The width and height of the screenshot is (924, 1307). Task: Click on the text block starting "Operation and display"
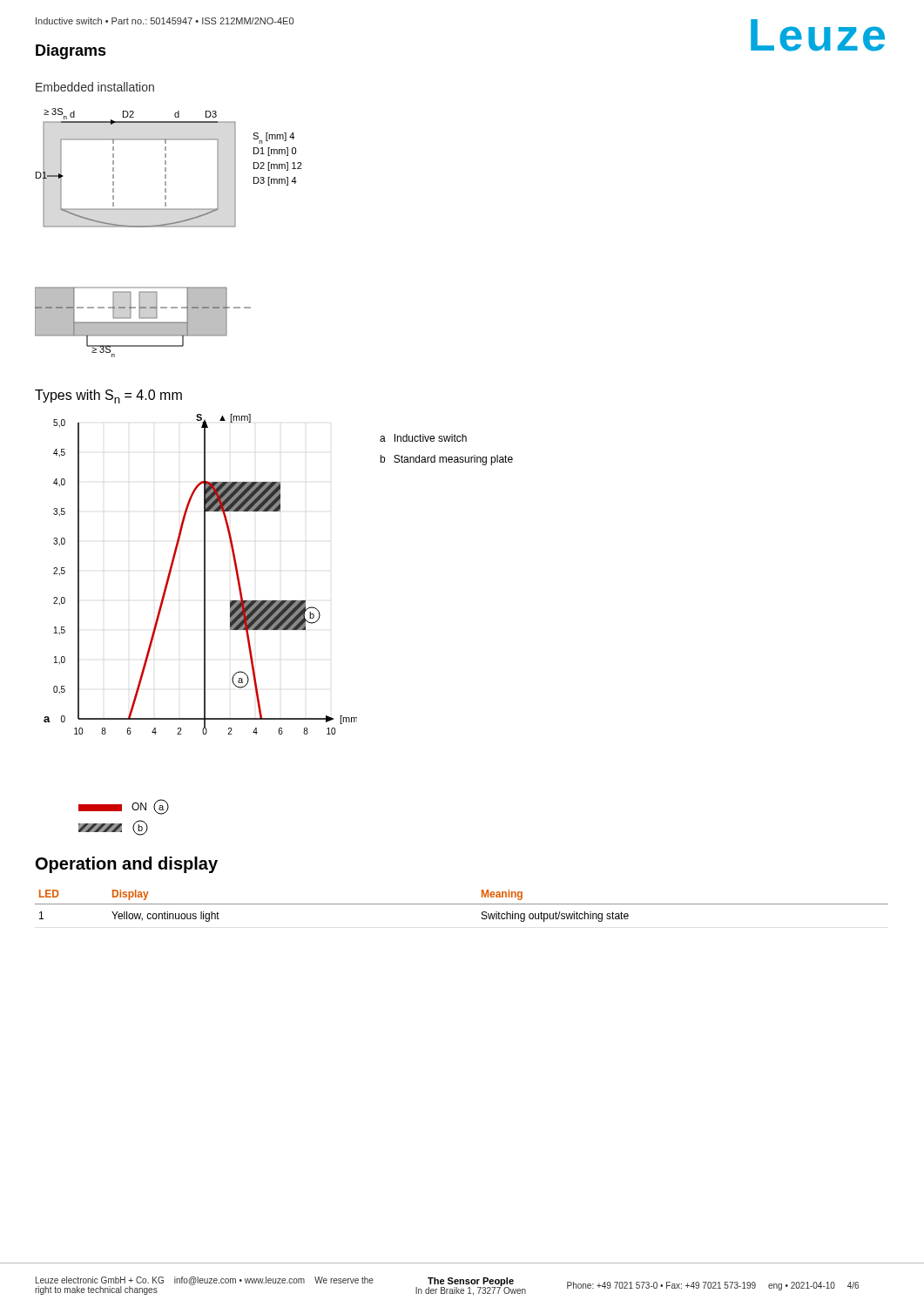126,863
